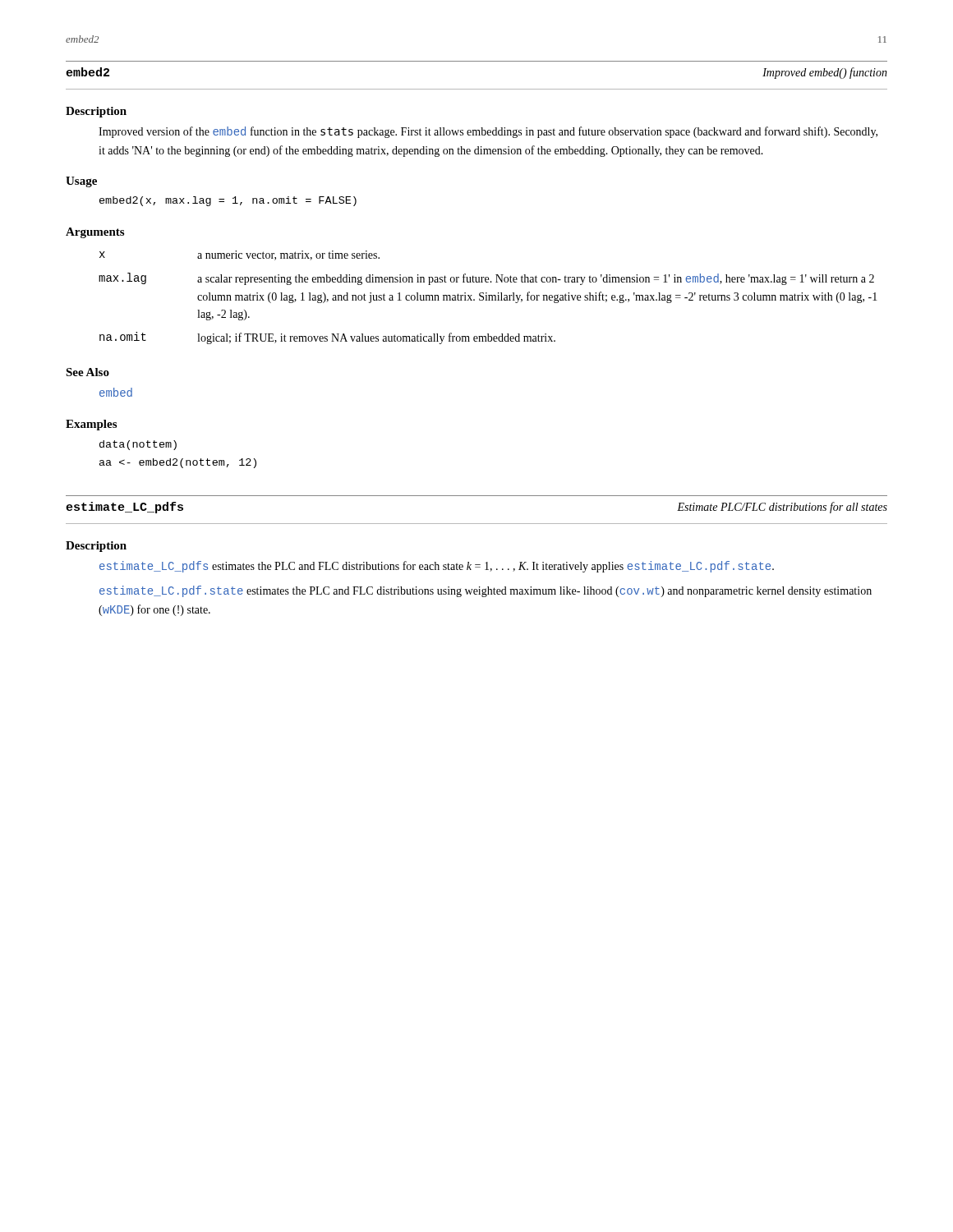The width and height of the screenshot is (953, 1232).
Task: Point to "embed2(x, max.lag = 1, na.omit = FALSE)"
Action: click(228, 201)
